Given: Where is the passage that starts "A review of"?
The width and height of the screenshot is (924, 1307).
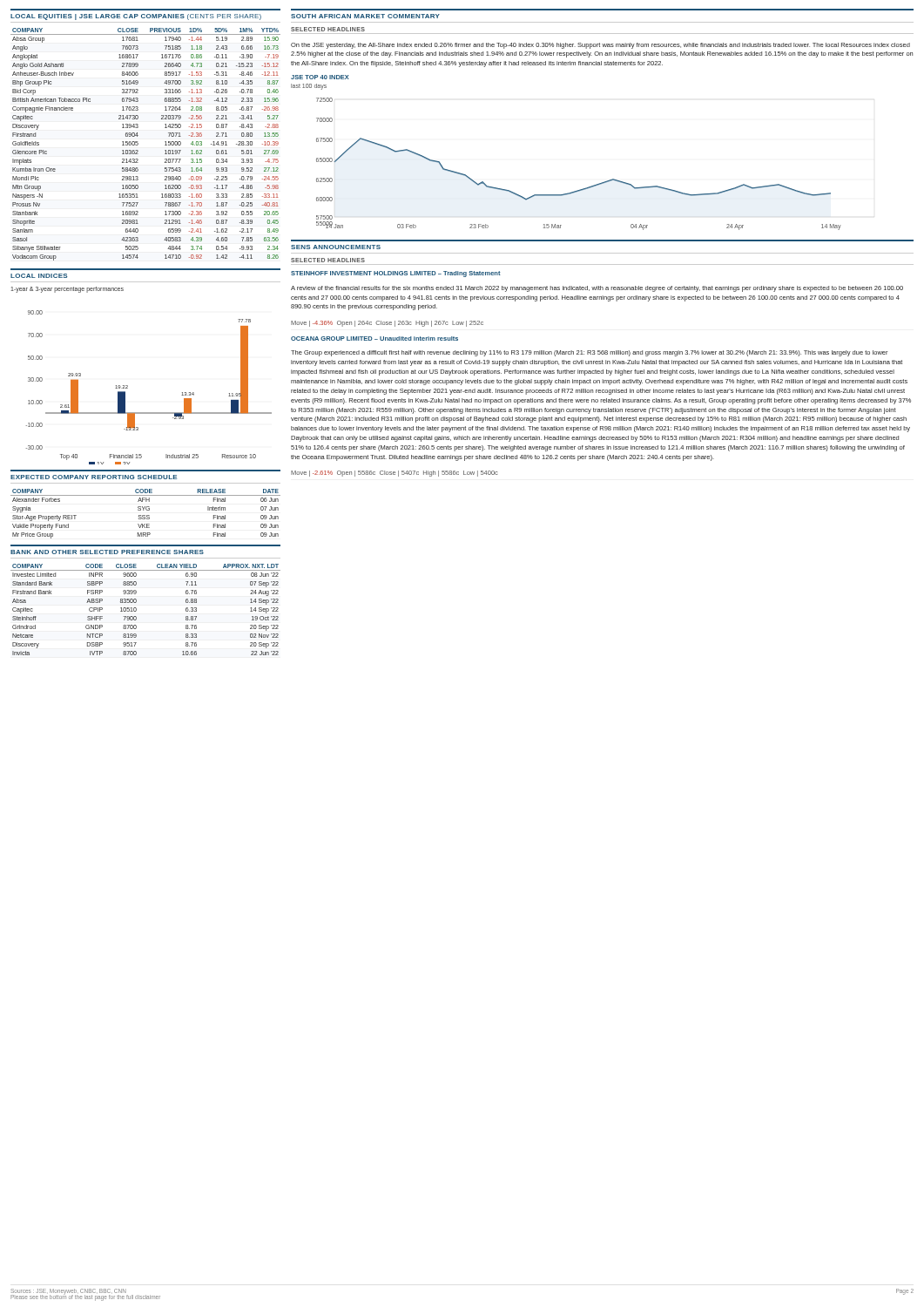Looking at the screenshot, I should pyautogui.click(x=602, y=298).
